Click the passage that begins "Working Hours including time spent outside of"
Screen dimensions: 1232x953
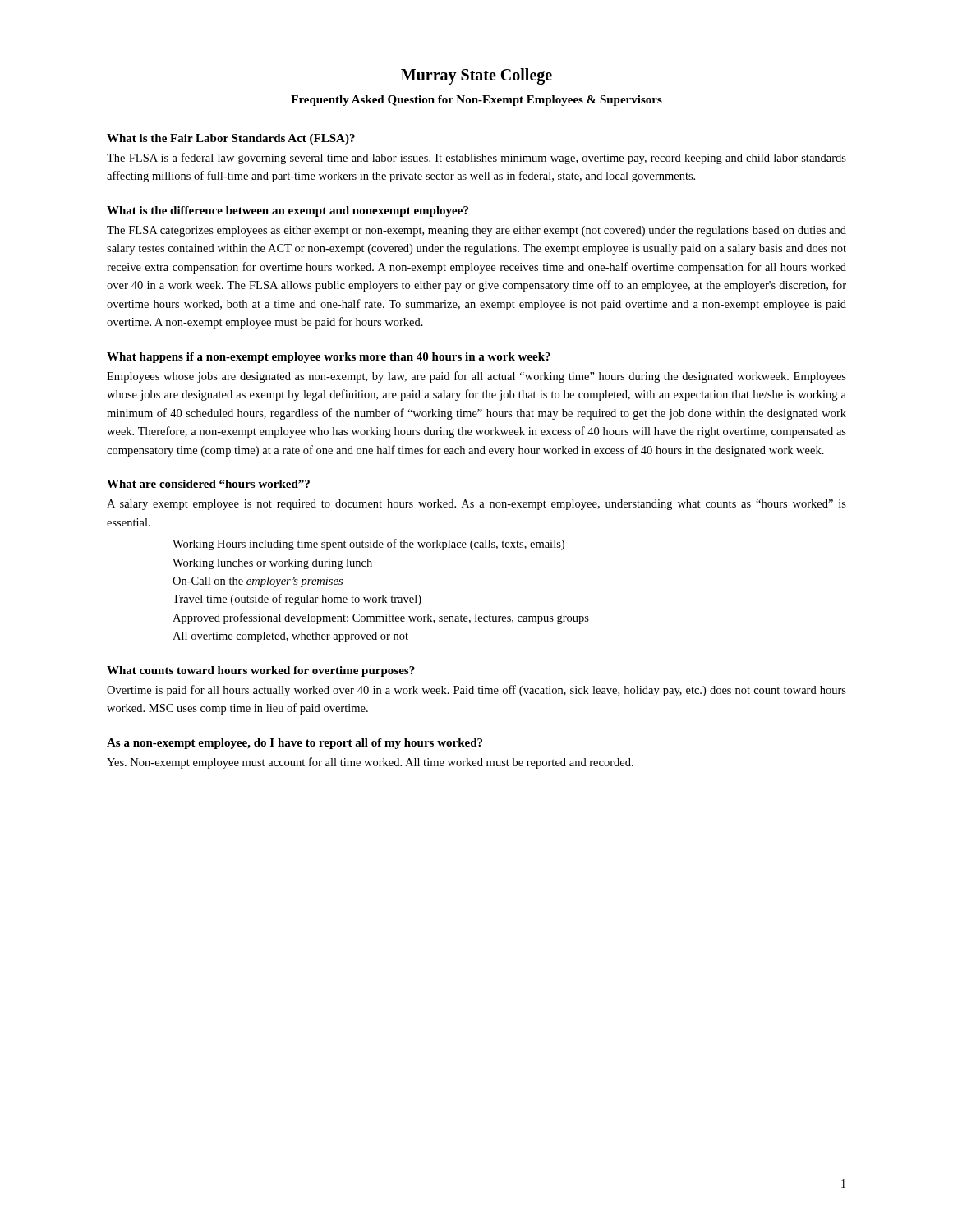point(369,544)
